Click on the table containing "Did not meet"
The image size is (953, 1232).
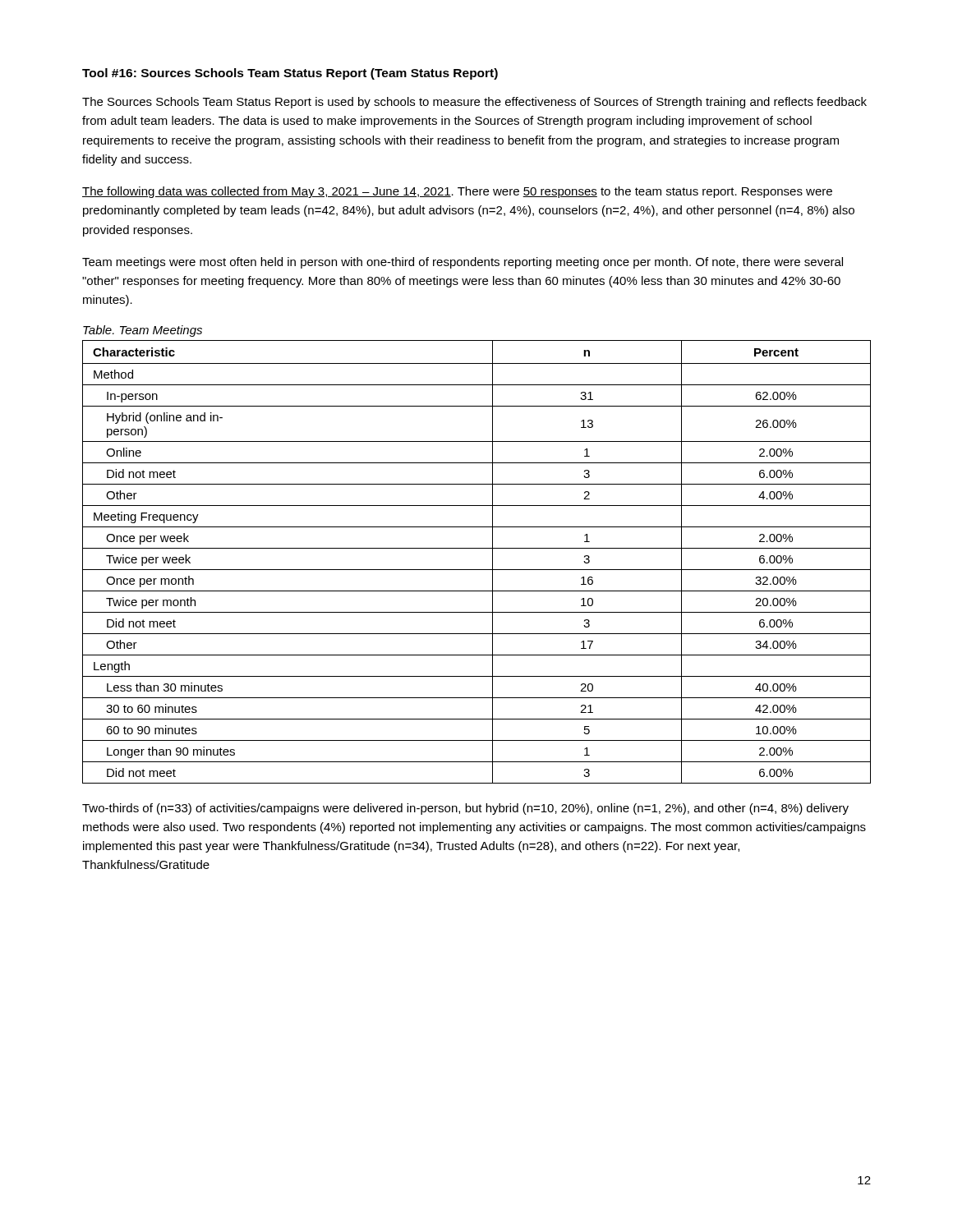point(476,561)
